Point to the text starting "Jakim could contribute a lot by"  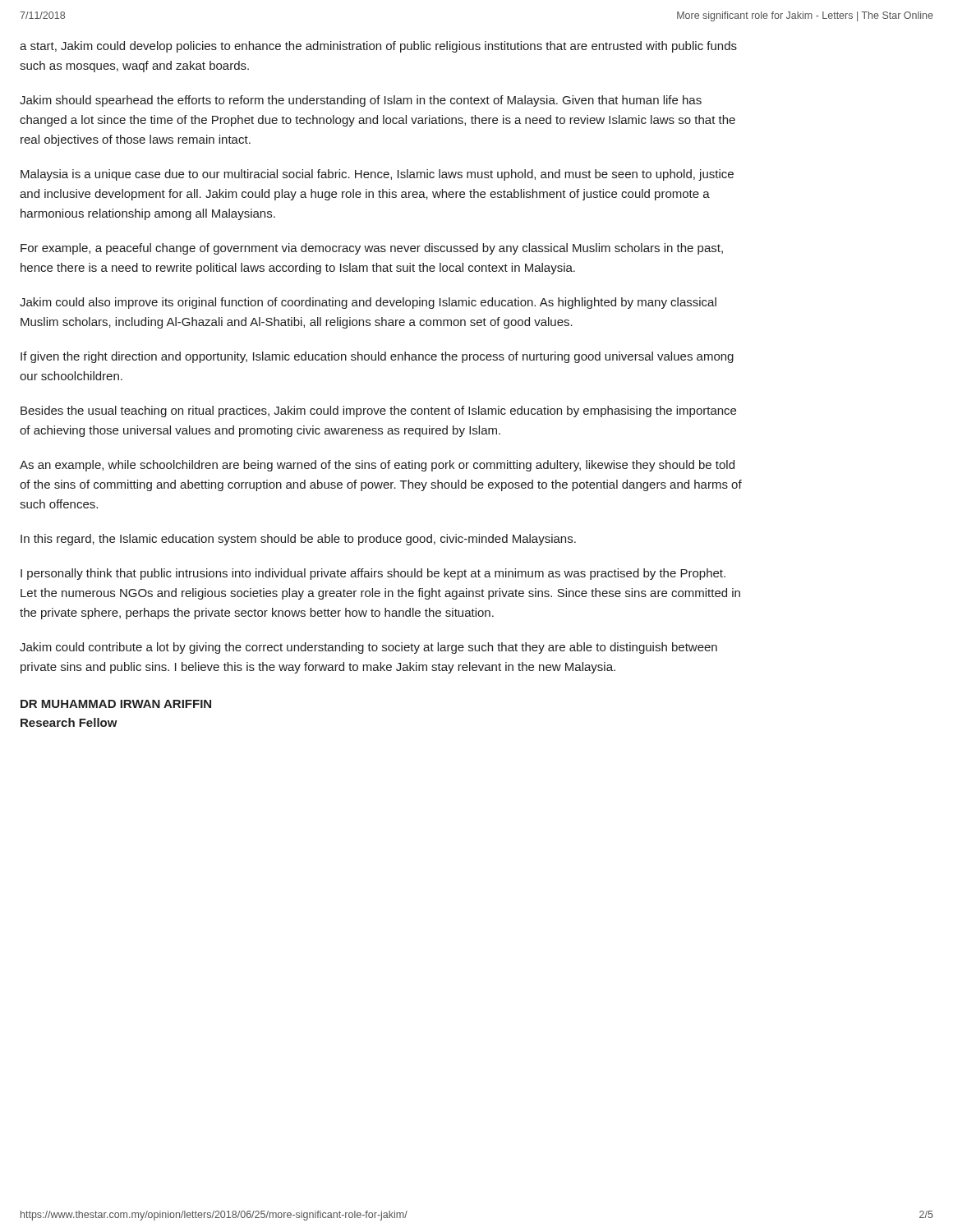click(x=369, y=657)
